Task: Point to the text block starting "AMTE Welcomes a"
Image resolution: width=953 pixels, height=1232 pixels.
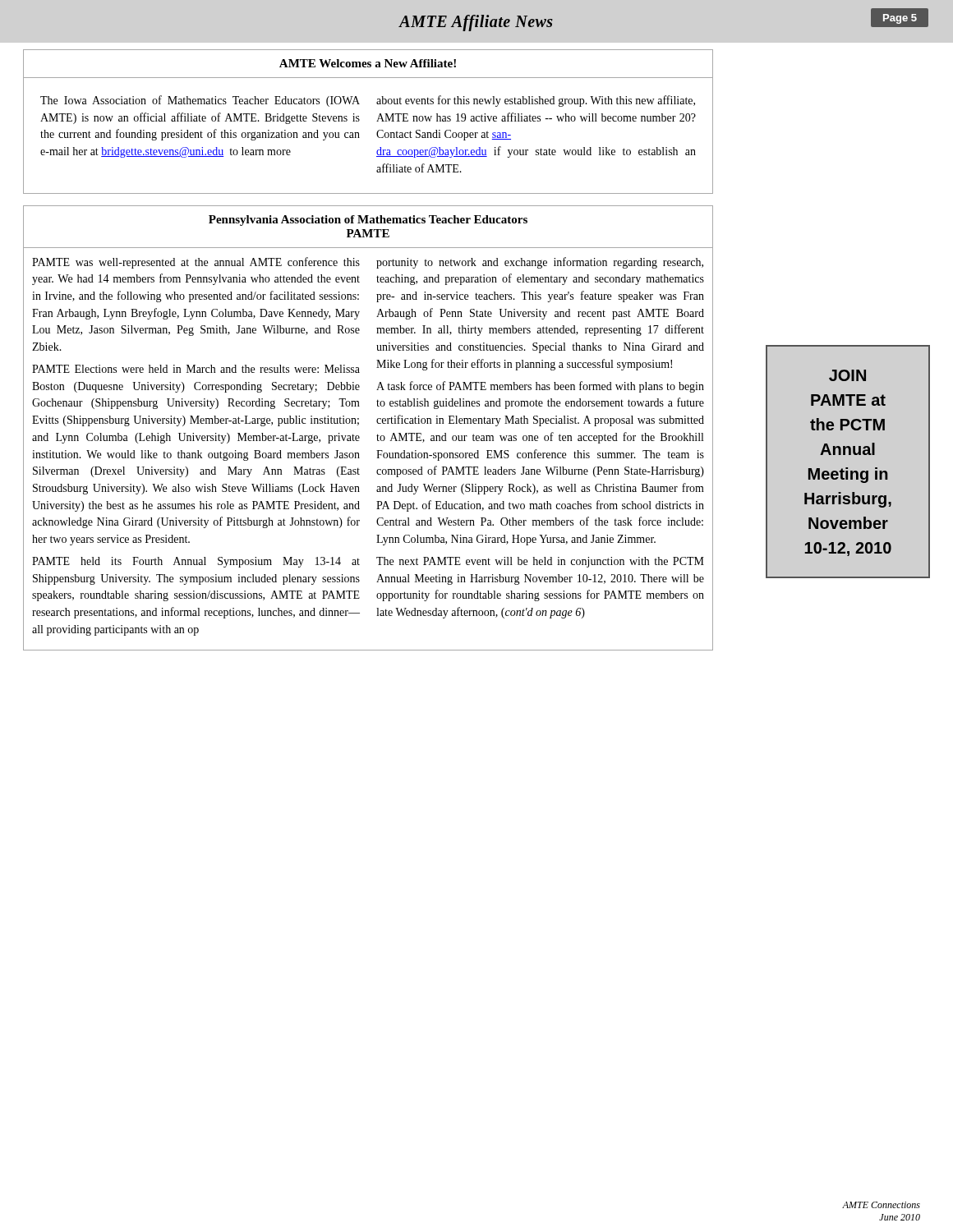Action: click(368, 63)
